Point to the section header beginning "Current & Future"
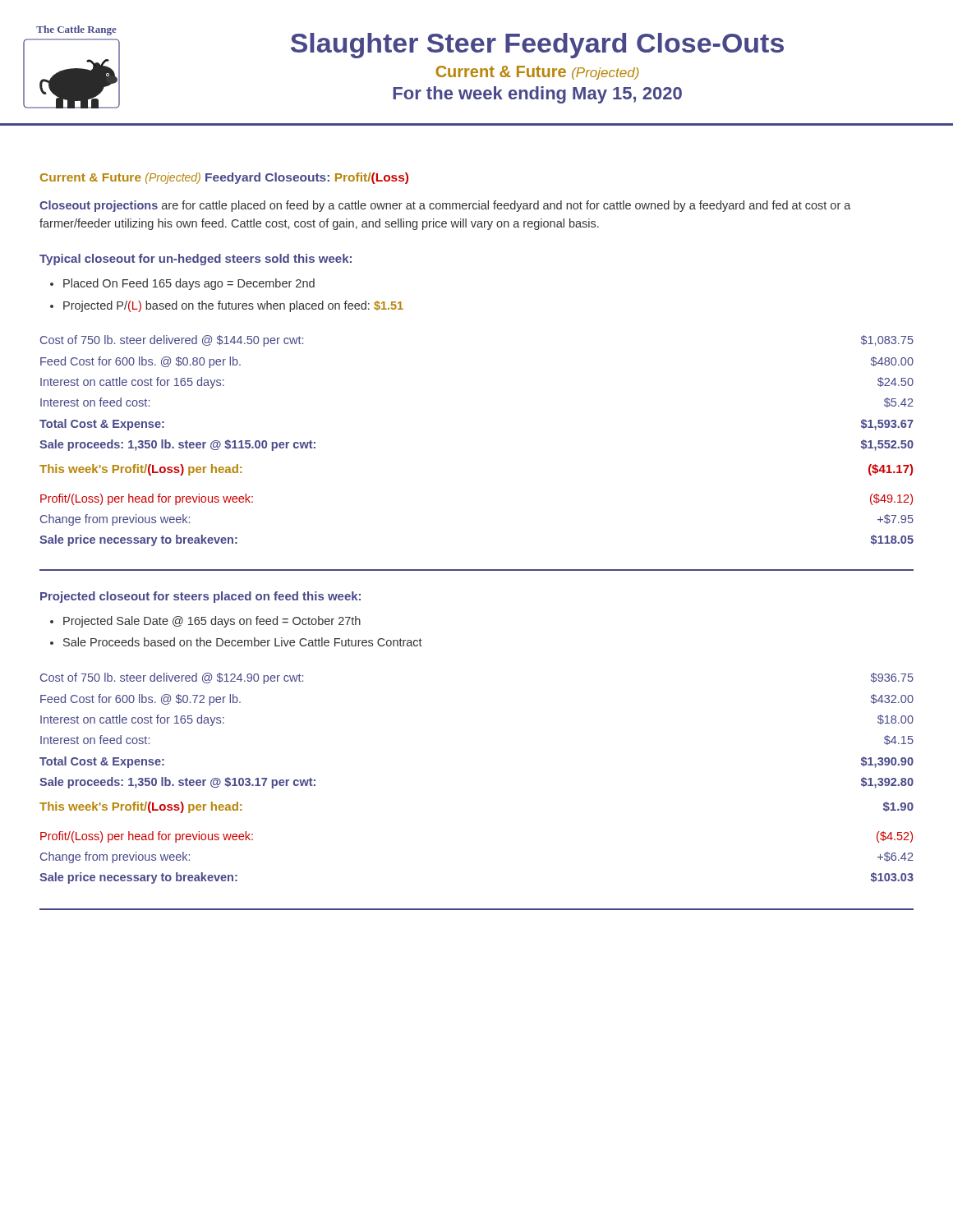953x1232 pixels. point(224,177)
